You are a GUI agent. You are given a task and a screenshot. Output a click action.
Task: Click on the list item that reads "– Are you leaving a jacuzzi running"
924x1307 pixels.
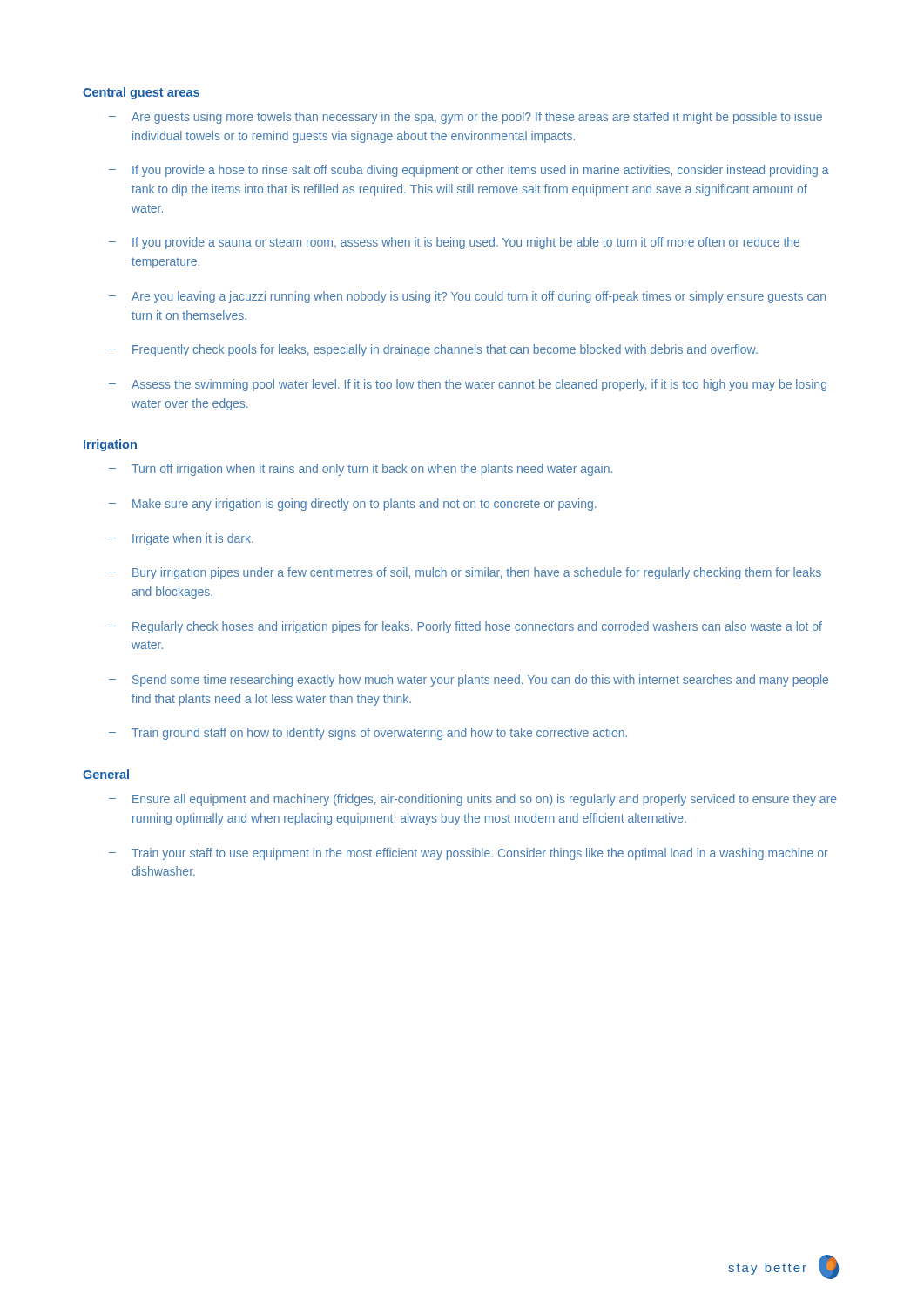(x=475, y=306)
